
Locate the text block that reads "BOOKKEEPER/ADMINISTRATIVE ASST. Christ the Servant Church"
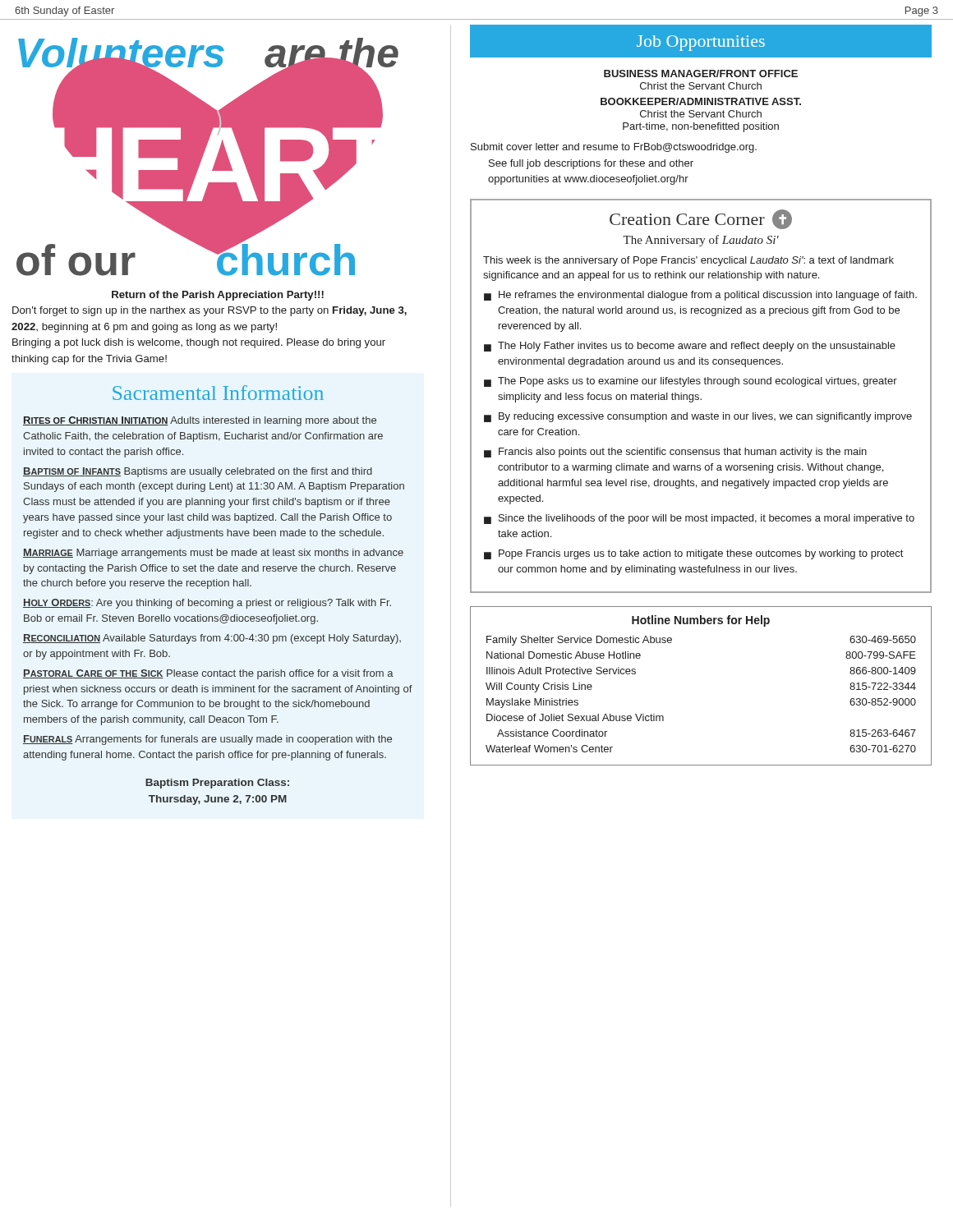pyautogui.click(x=701, y=114)
